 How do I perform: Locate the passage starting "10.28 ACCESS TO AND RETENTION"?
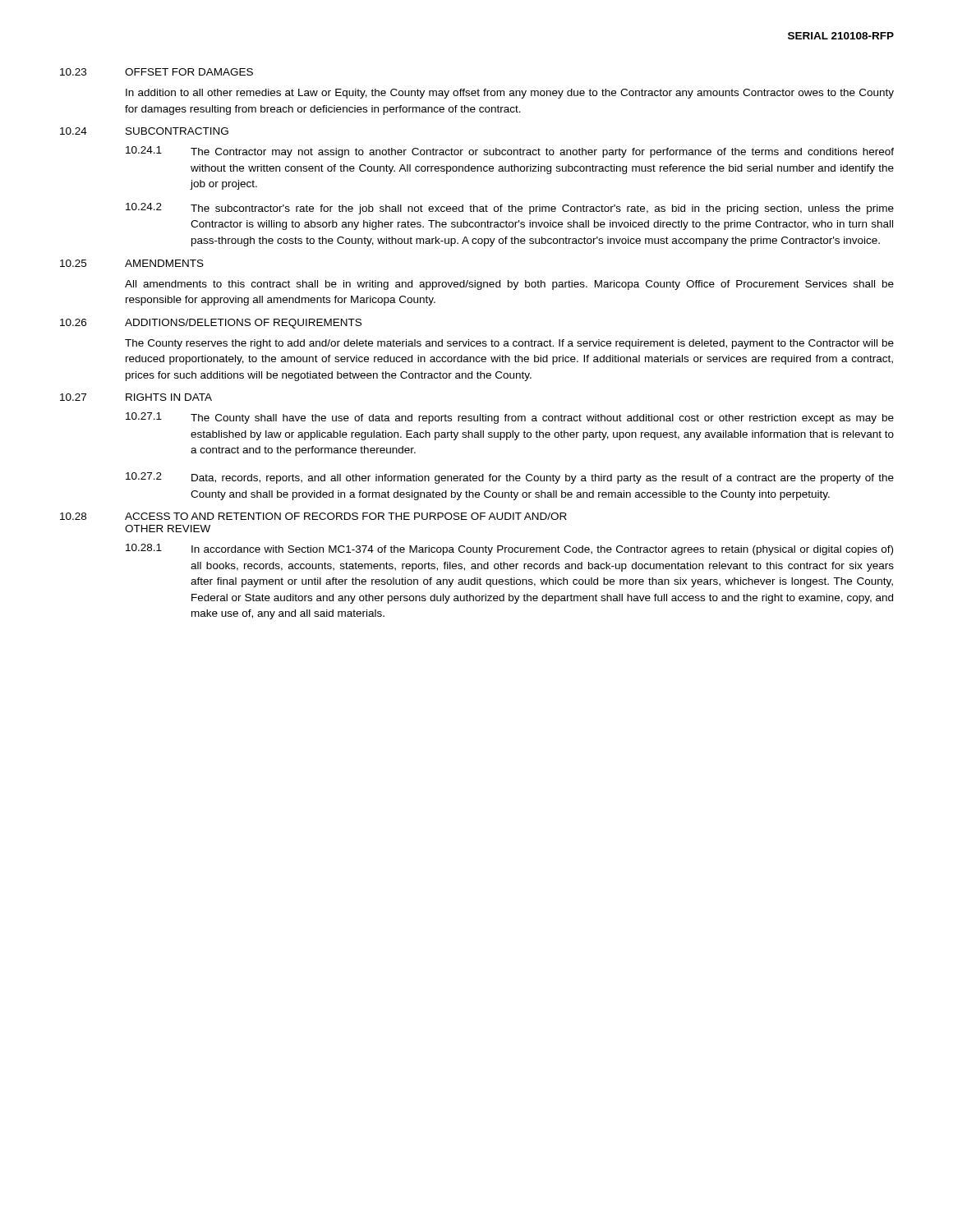pyautogui.click(x=313, y=522)
